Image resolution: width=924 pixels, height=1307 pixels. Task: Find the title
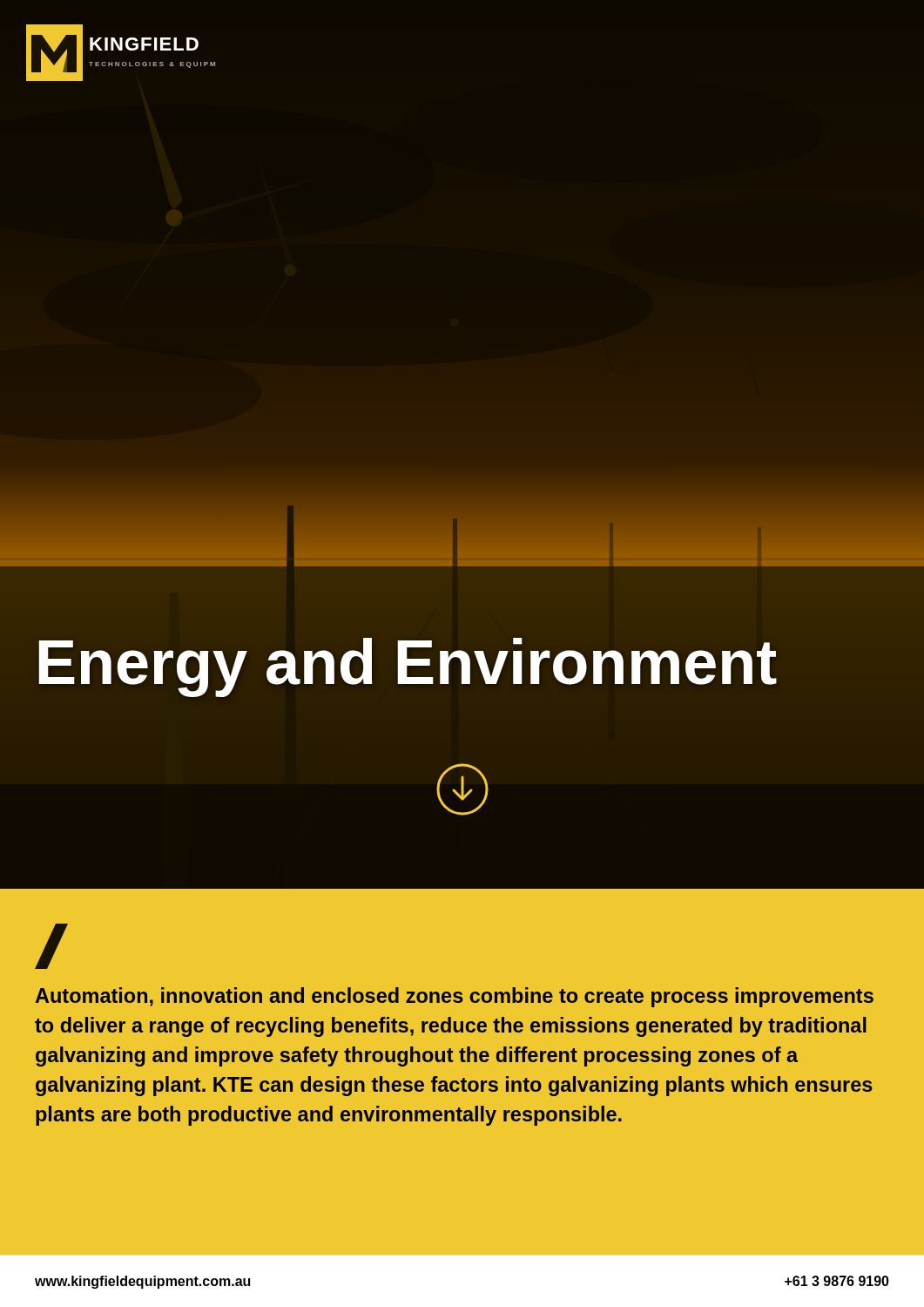coord(406,662)
